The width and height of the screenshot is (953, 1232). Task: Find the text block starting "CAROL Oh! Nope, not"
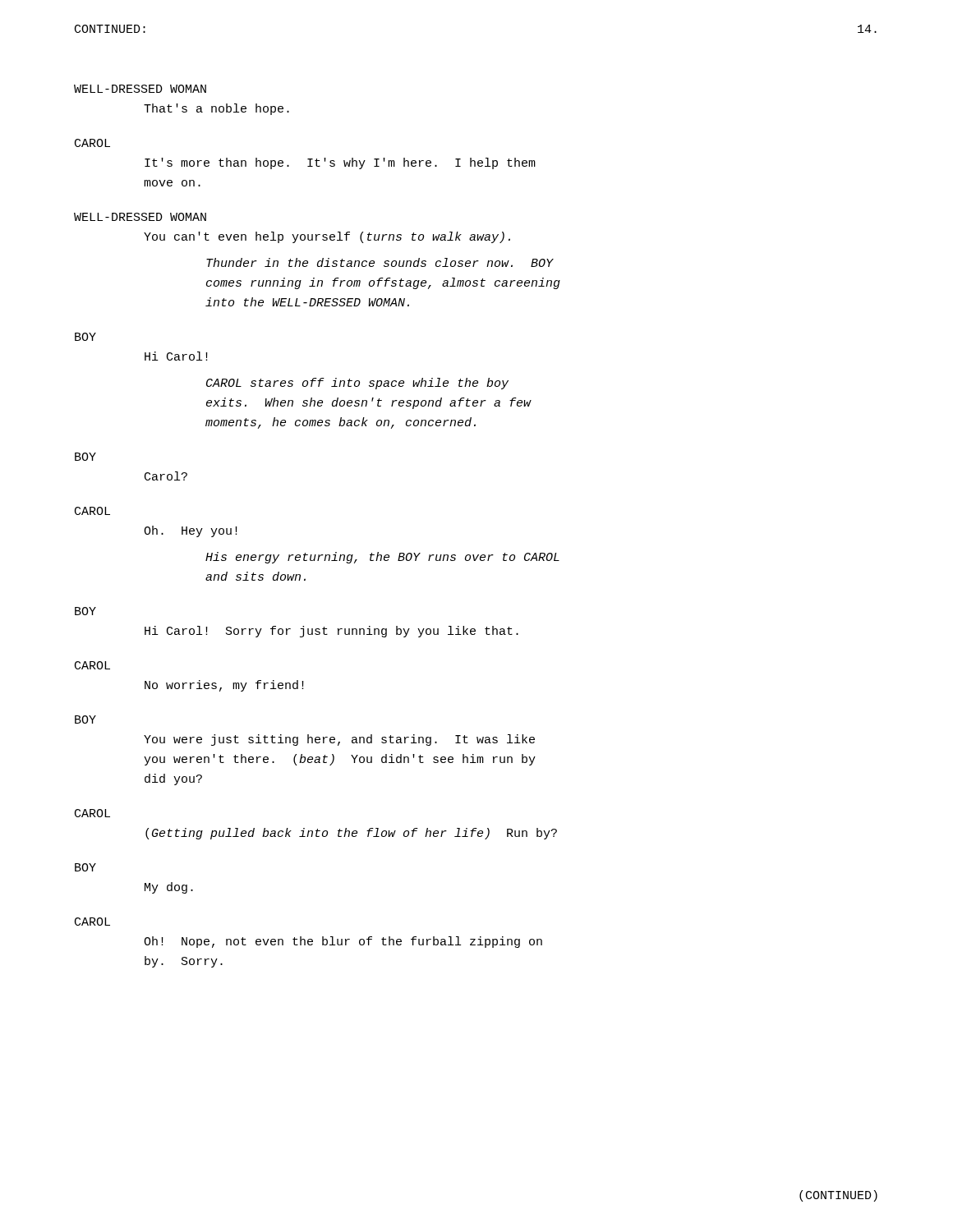[x=476, y=943]
